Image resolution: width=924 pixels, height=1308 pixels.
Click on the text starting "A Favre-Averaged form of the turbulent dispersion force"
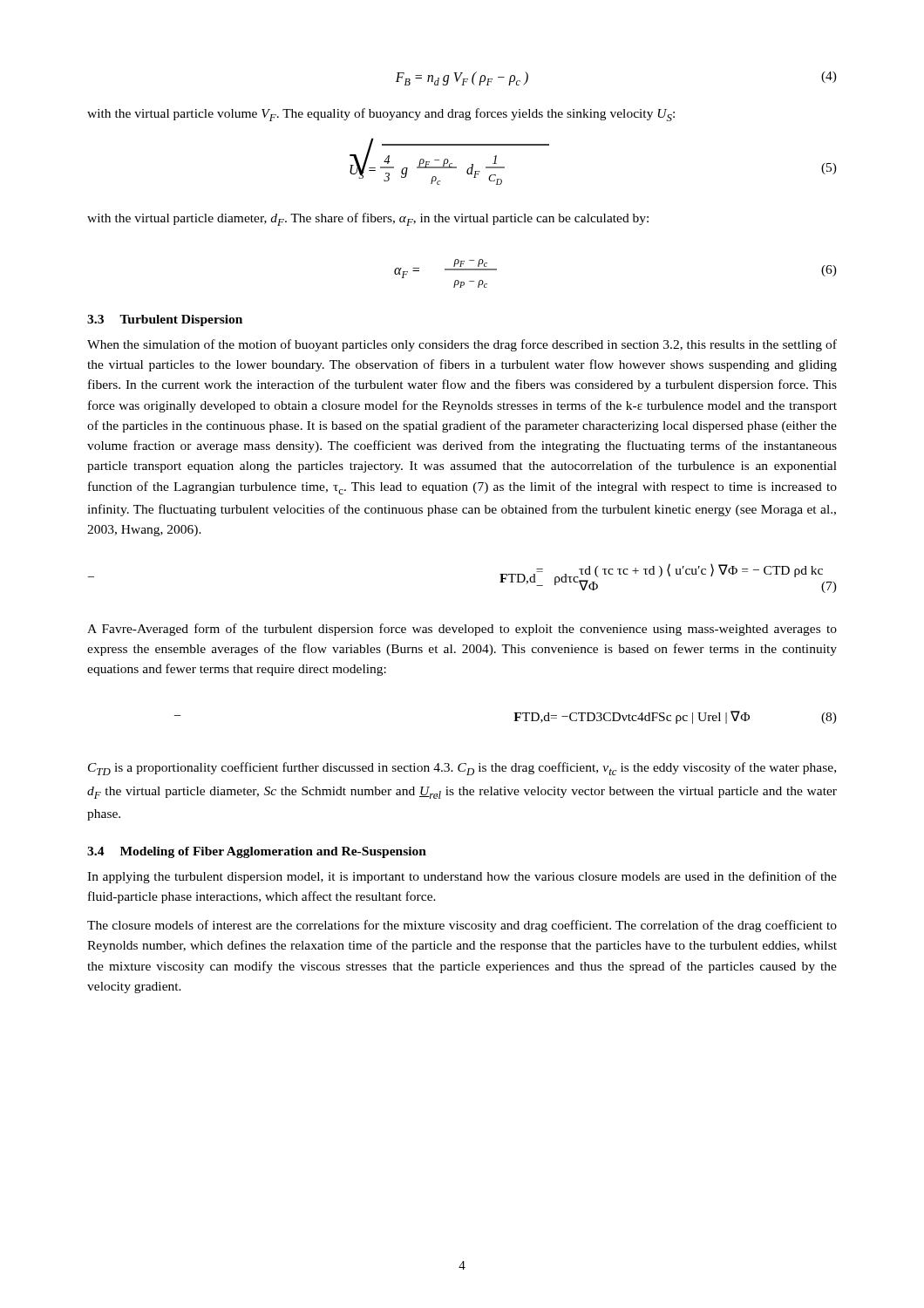click(x=462, y=648)
